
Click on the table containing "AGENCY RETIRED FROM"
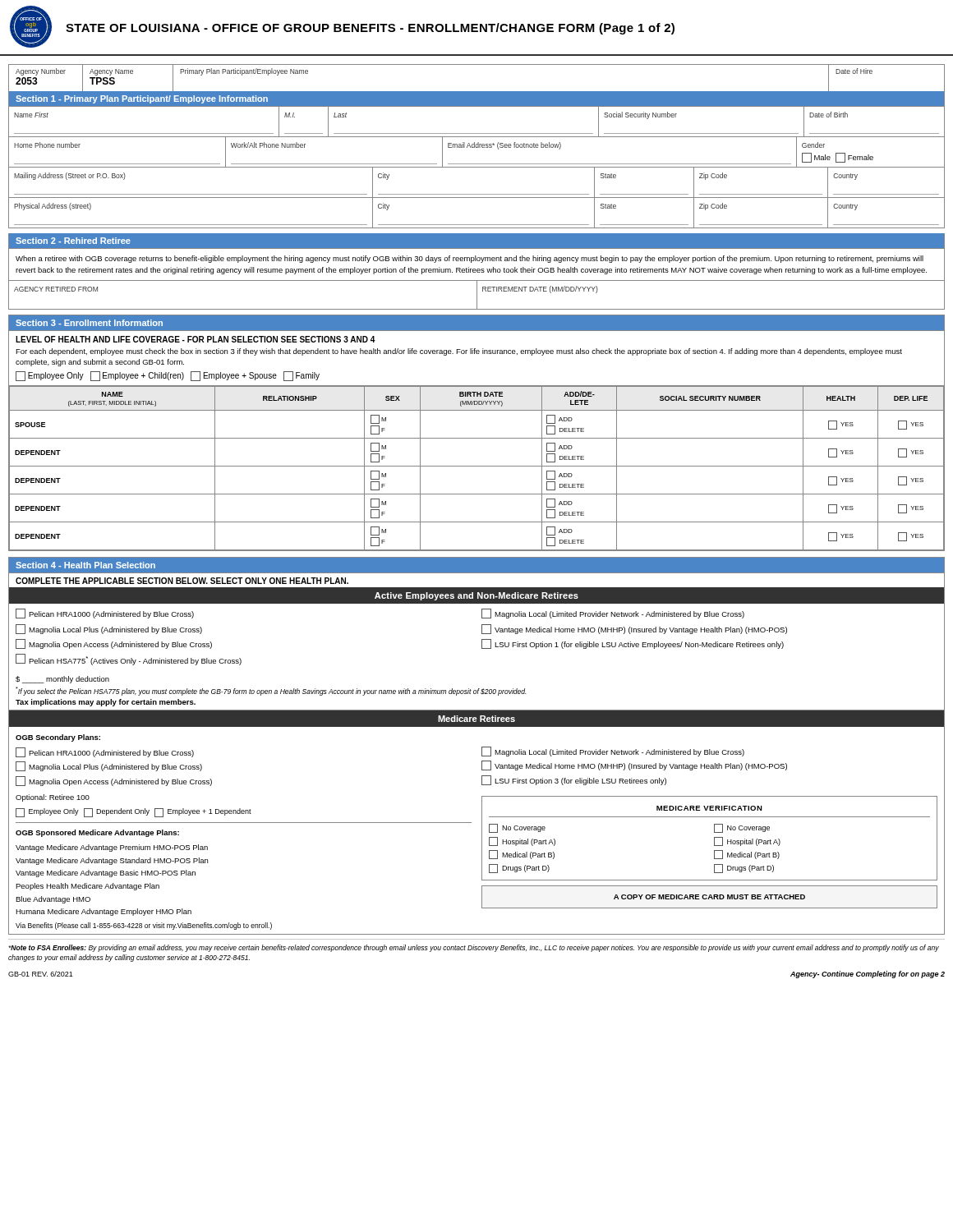[476, 295]
